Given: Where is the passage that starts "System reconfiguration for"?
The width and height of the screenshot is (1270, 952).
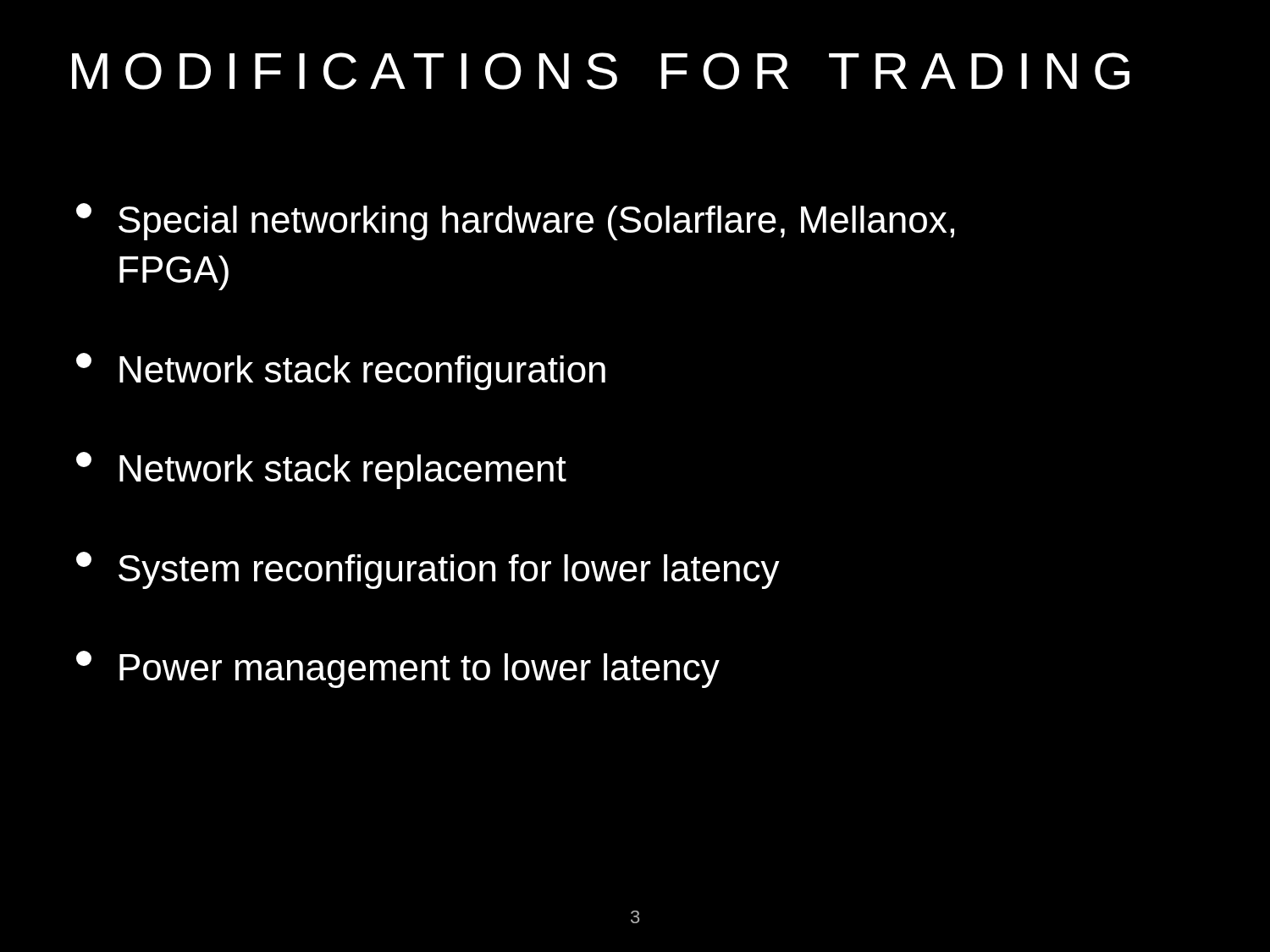Looking at the screenshot, I should pos(428,568).
